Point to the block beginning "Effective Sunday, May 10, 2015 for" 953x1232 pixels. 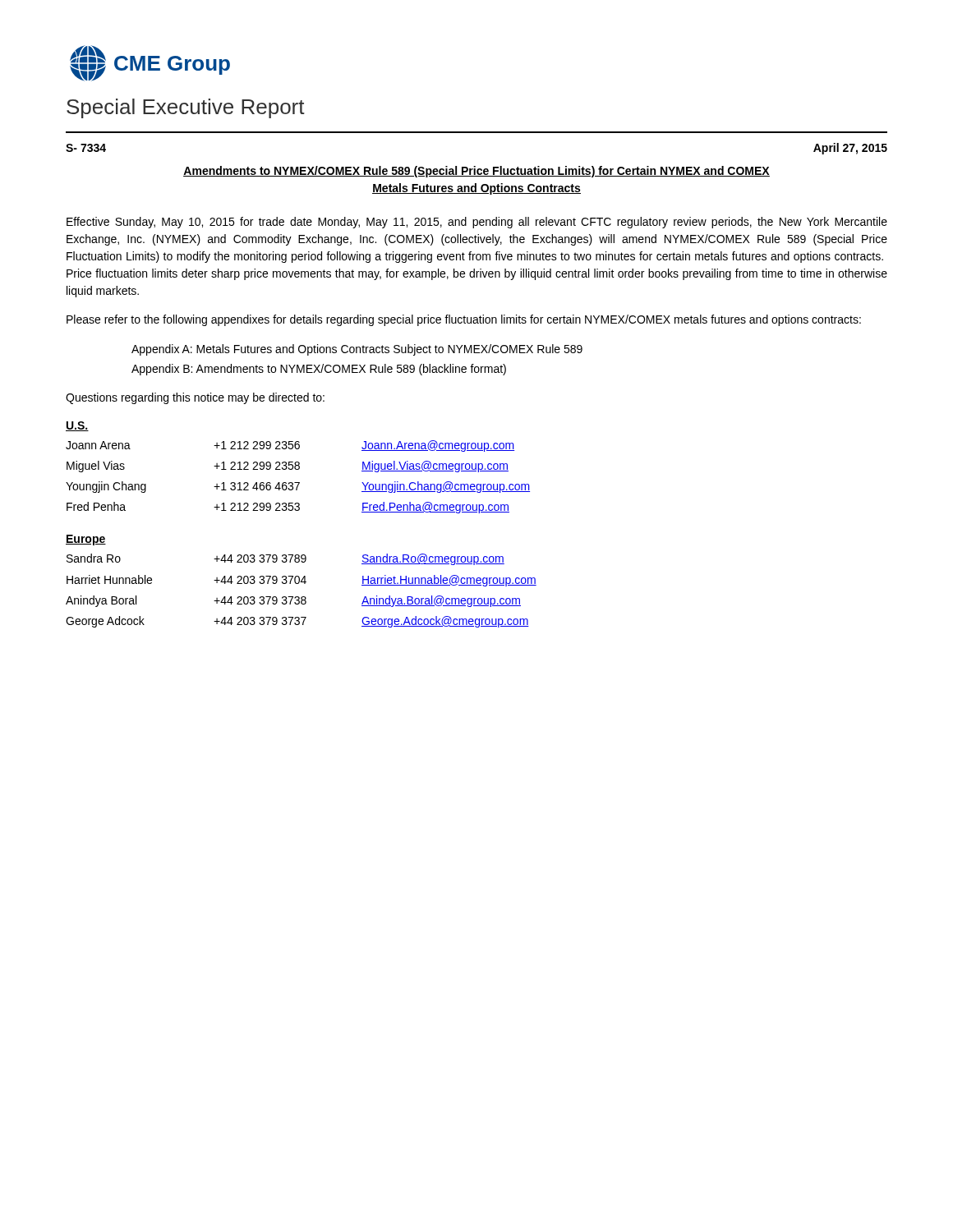click(476, 256)
